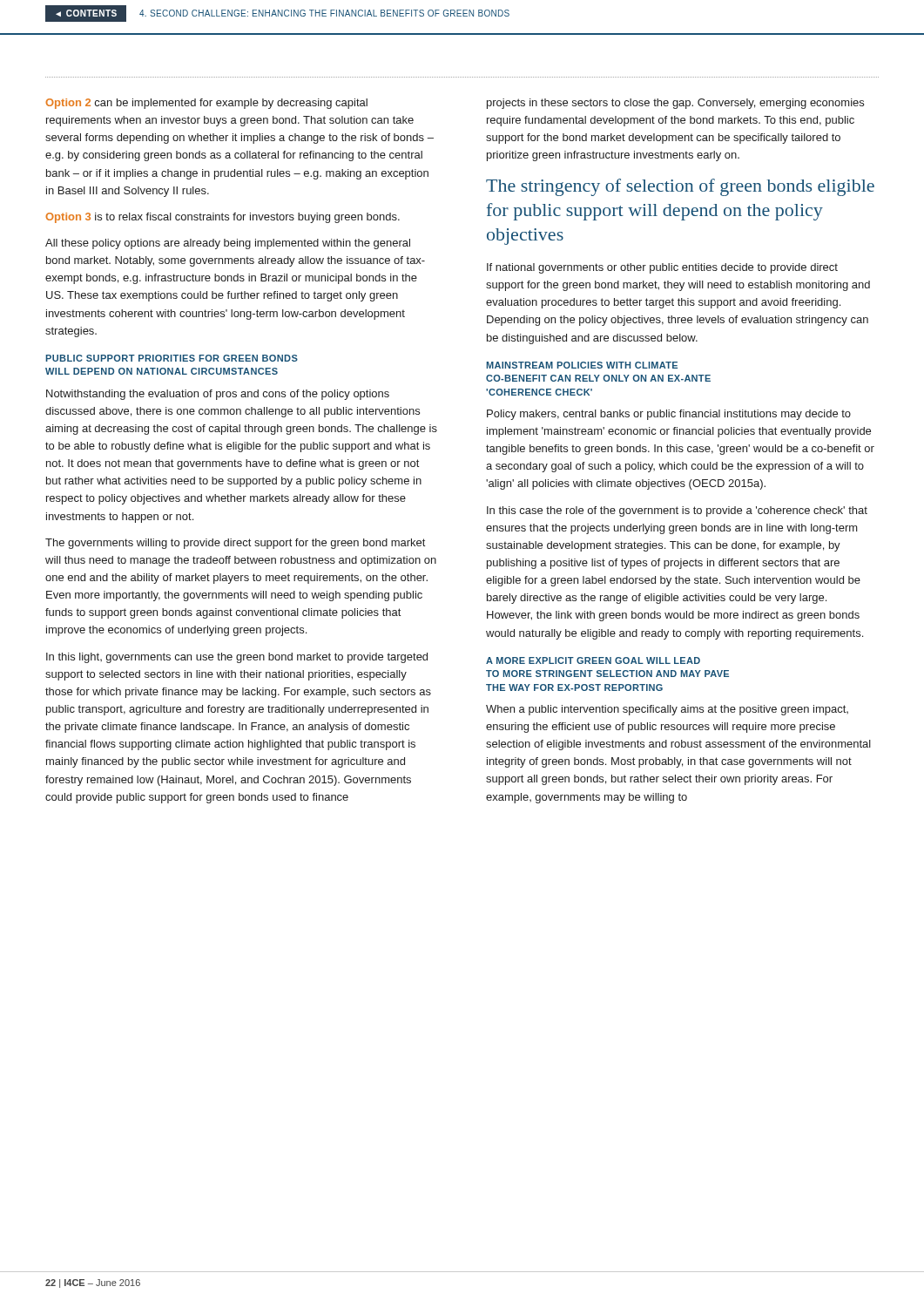
Task: Where is the passage that starts "In this case the role of the"?
Action: point(682,572)
